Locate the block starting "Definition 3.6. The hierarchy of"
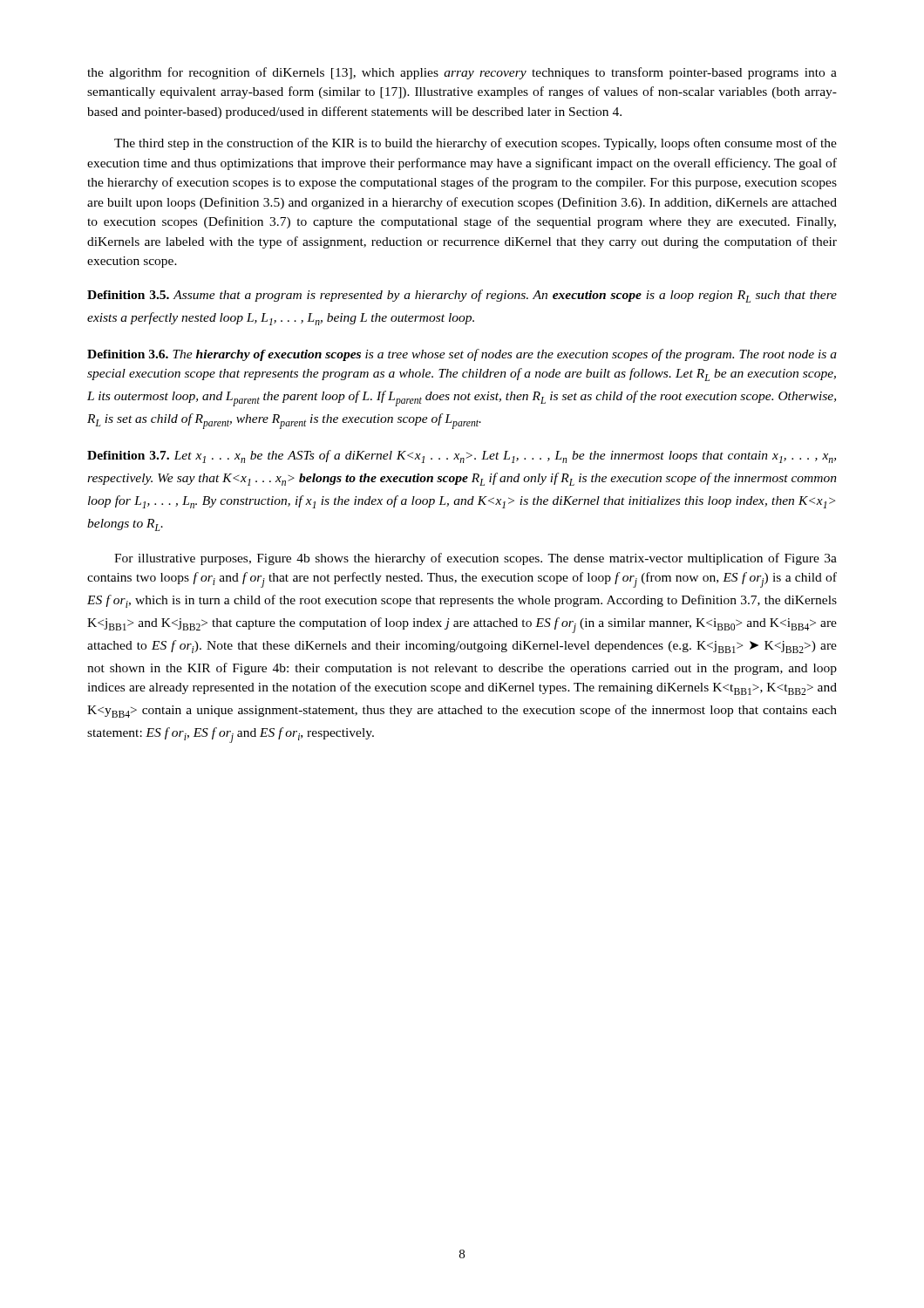 (x=462, y=388)
